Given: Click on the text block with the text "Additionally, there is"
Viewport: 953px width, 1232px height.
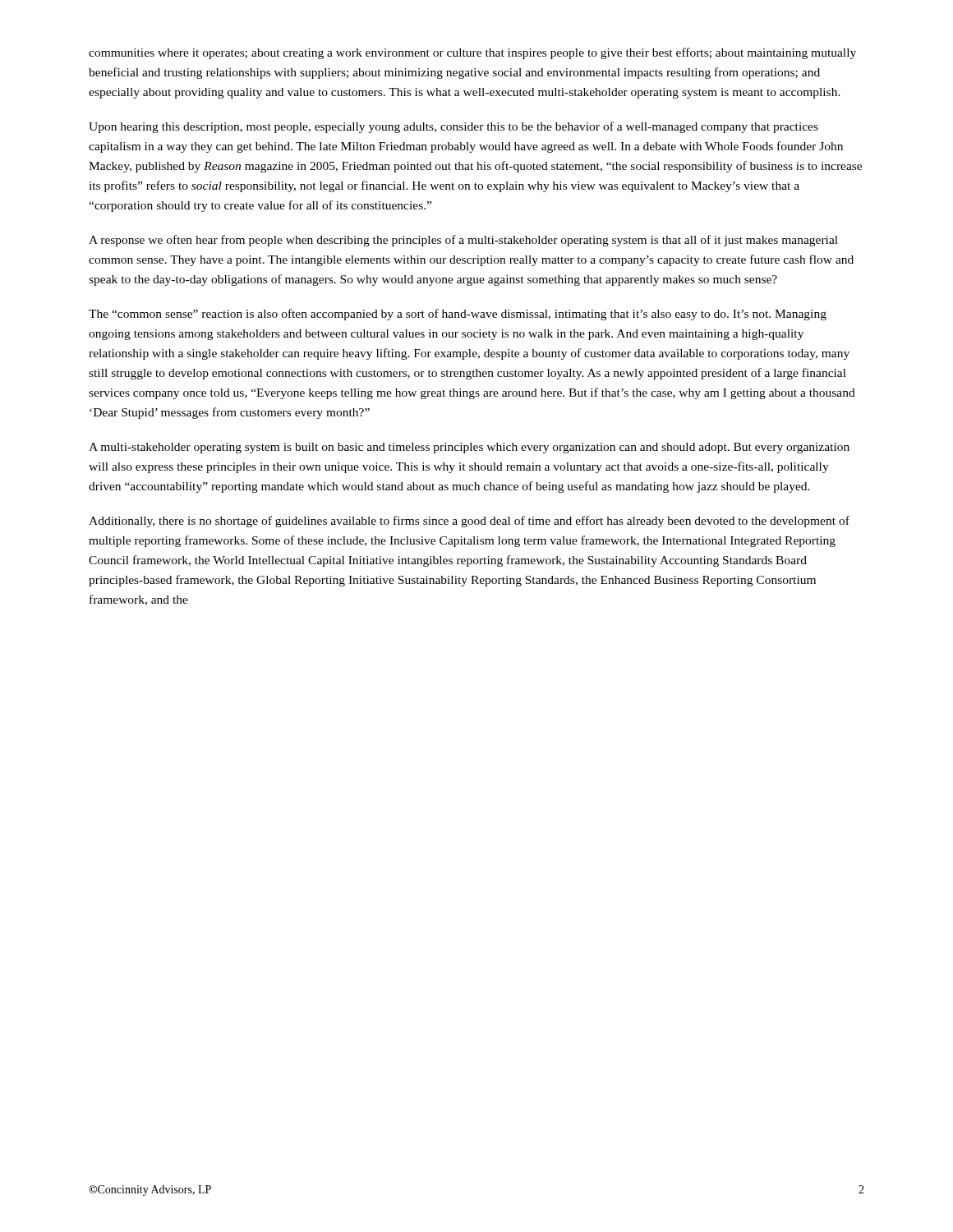Looking at the screenshot, I should [x=469, y=560].
